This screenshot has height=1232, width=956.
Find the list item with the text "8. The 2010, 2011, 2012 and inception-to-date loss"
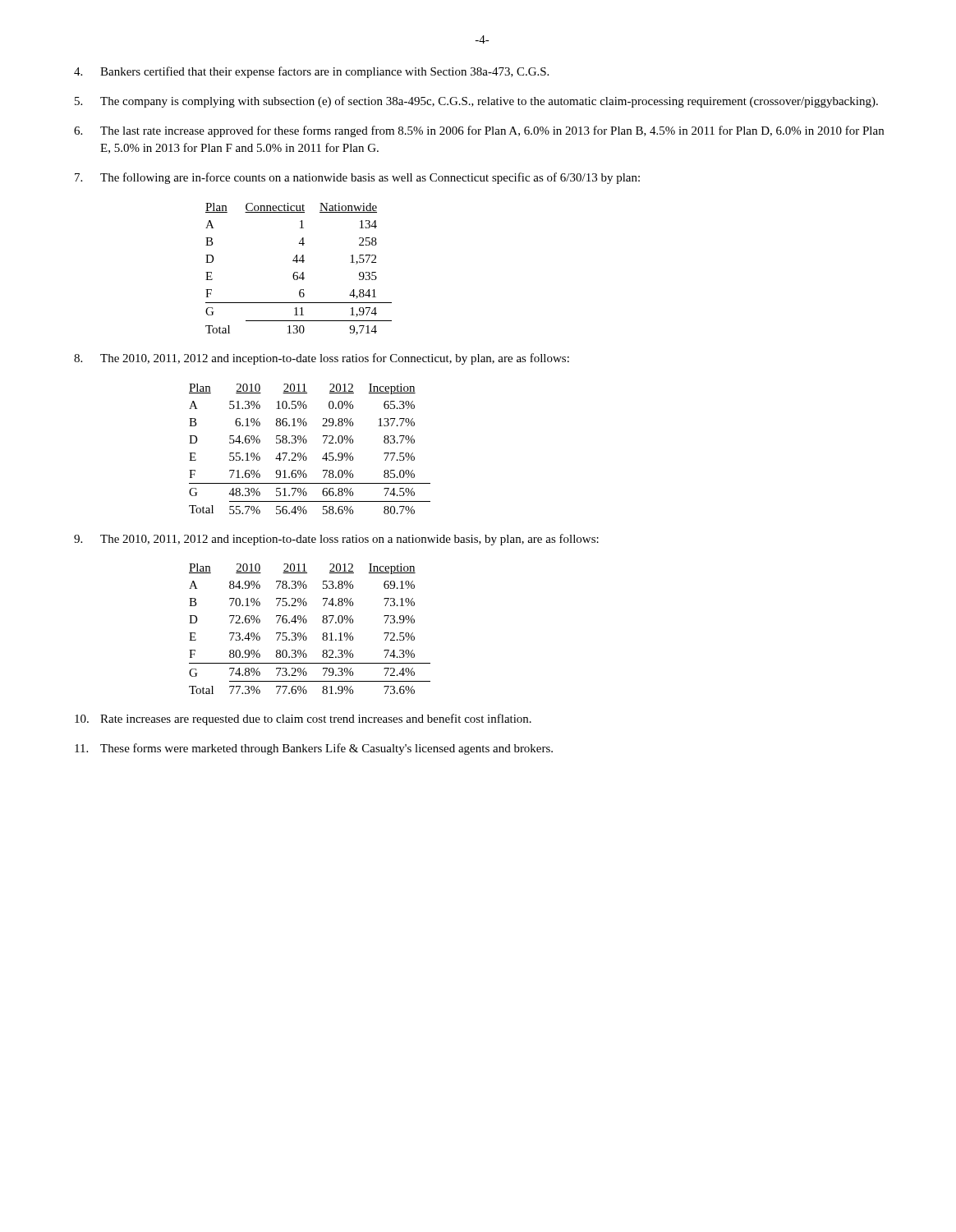(x=482, y=359)
